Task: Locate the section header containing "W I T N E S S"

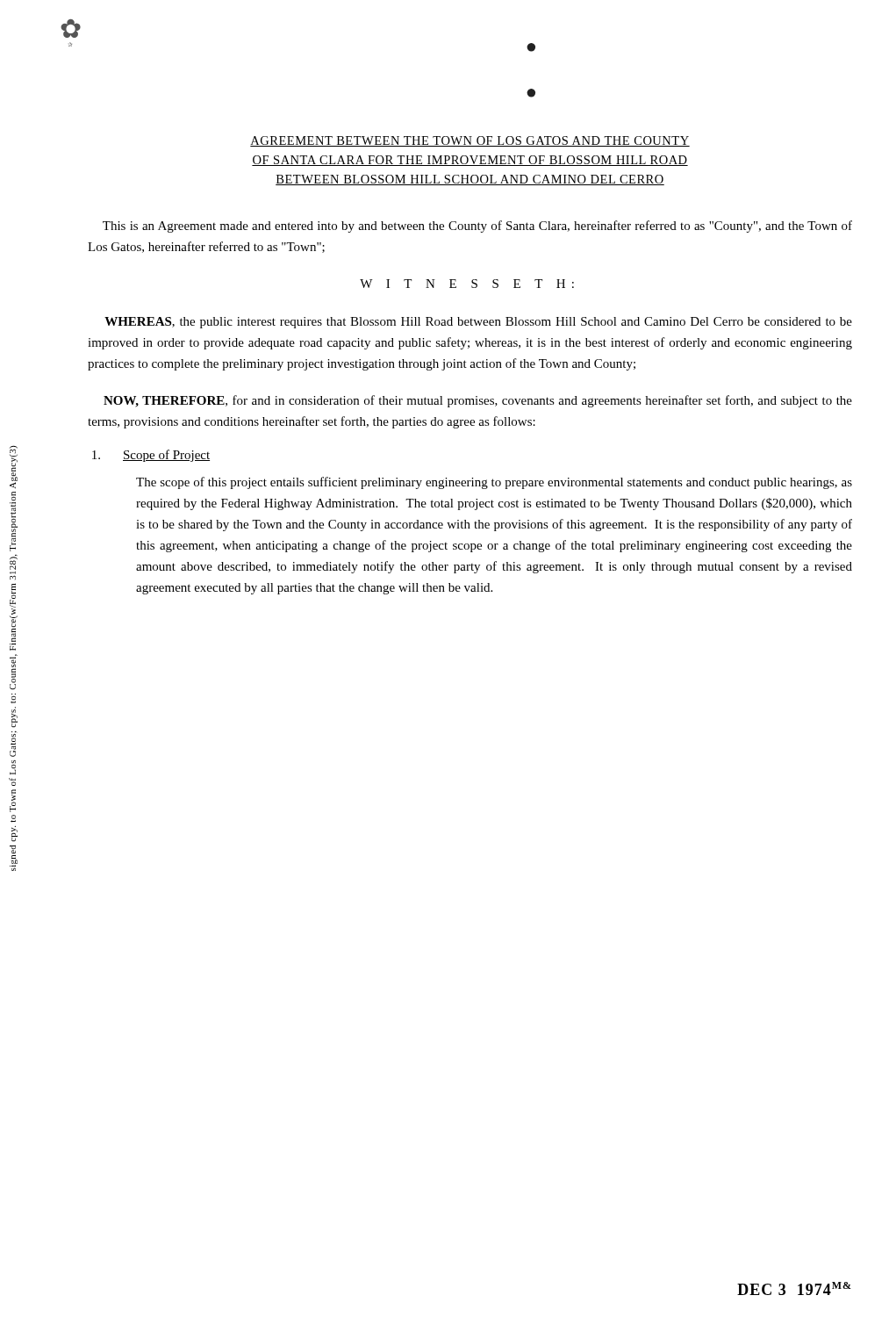Action: tap(470, 284)
